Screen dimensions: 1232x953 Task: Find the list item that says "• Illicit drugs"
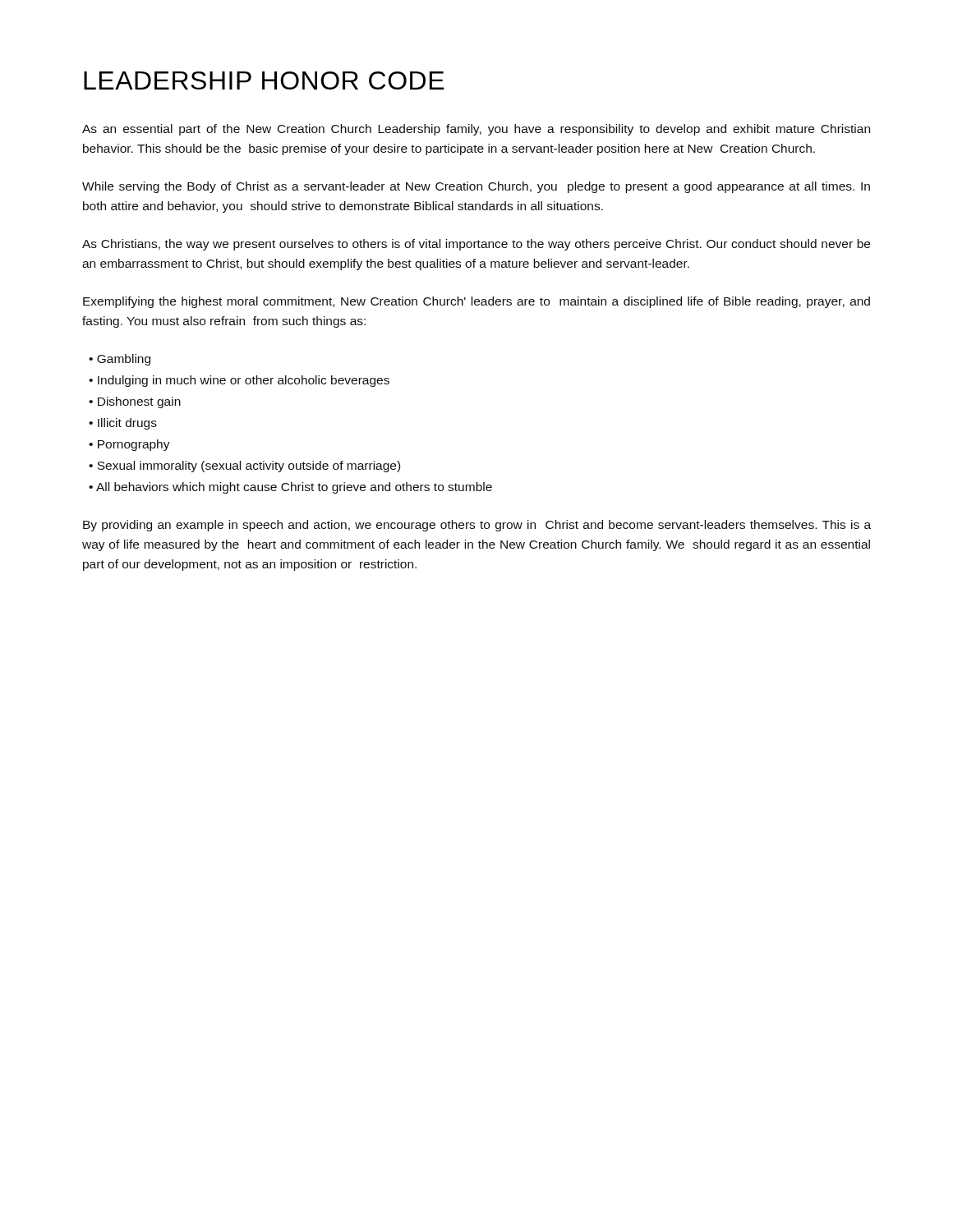[x=123, y=423]
